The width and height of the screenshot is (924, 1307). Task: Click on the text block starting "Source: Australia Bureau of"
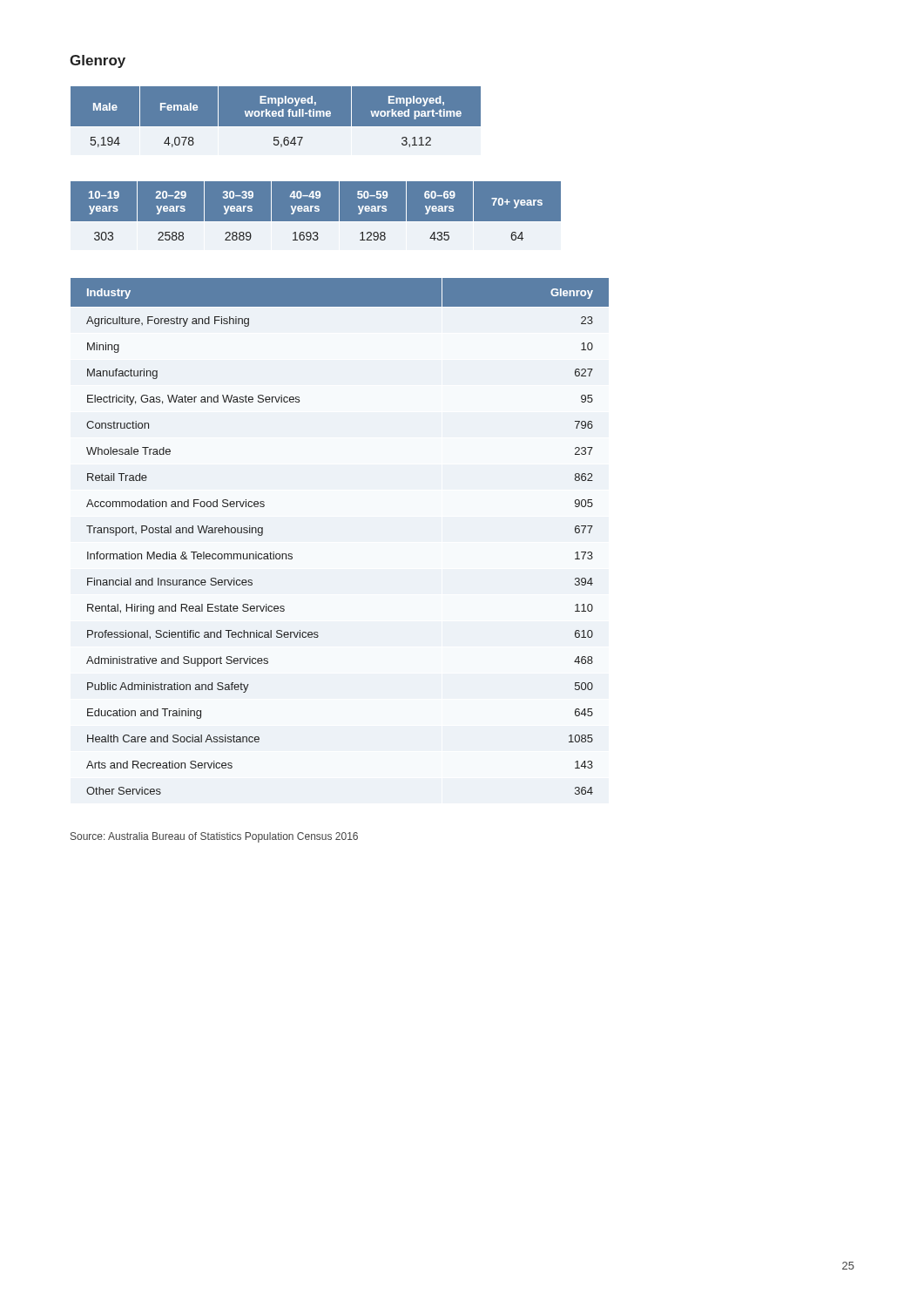[x=214, y=836]
